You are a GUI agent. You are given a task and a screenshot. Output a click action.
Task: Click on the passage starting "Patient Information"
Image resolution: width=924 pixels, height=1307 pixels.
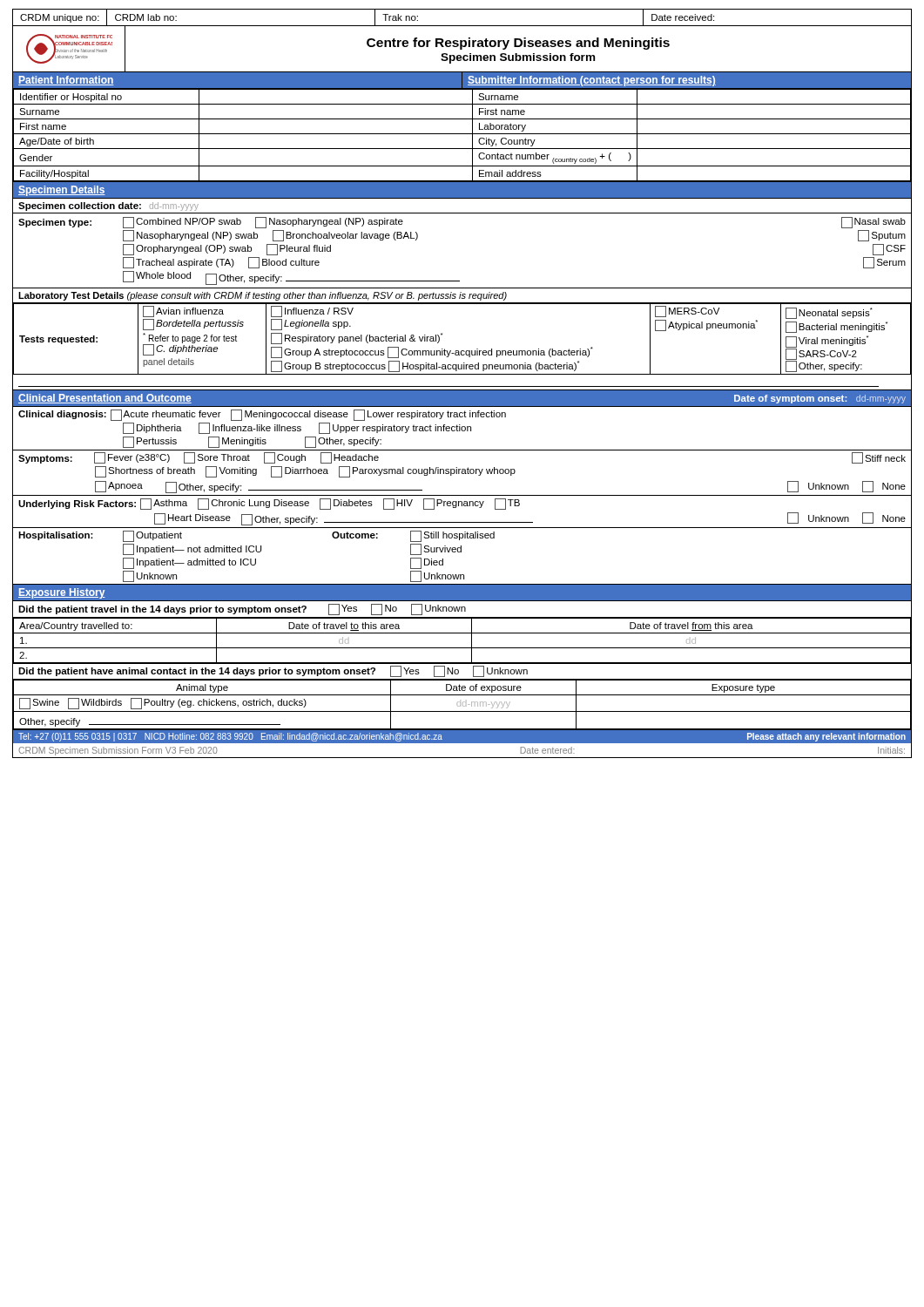pyautogui.click(x=66, y=80)
